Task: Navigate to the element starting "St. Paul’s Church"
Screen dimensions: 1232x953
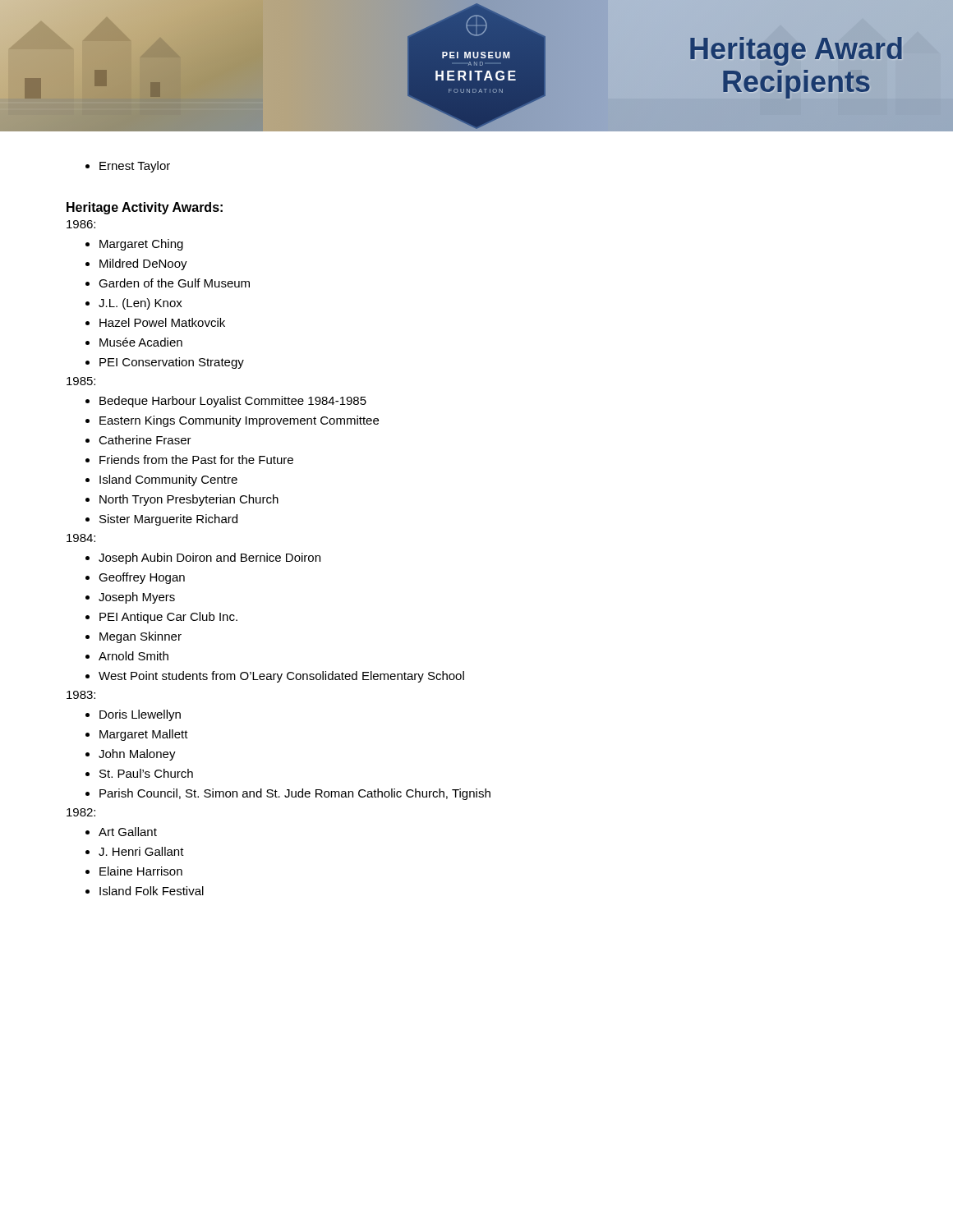Action: (x=139, y=773)
